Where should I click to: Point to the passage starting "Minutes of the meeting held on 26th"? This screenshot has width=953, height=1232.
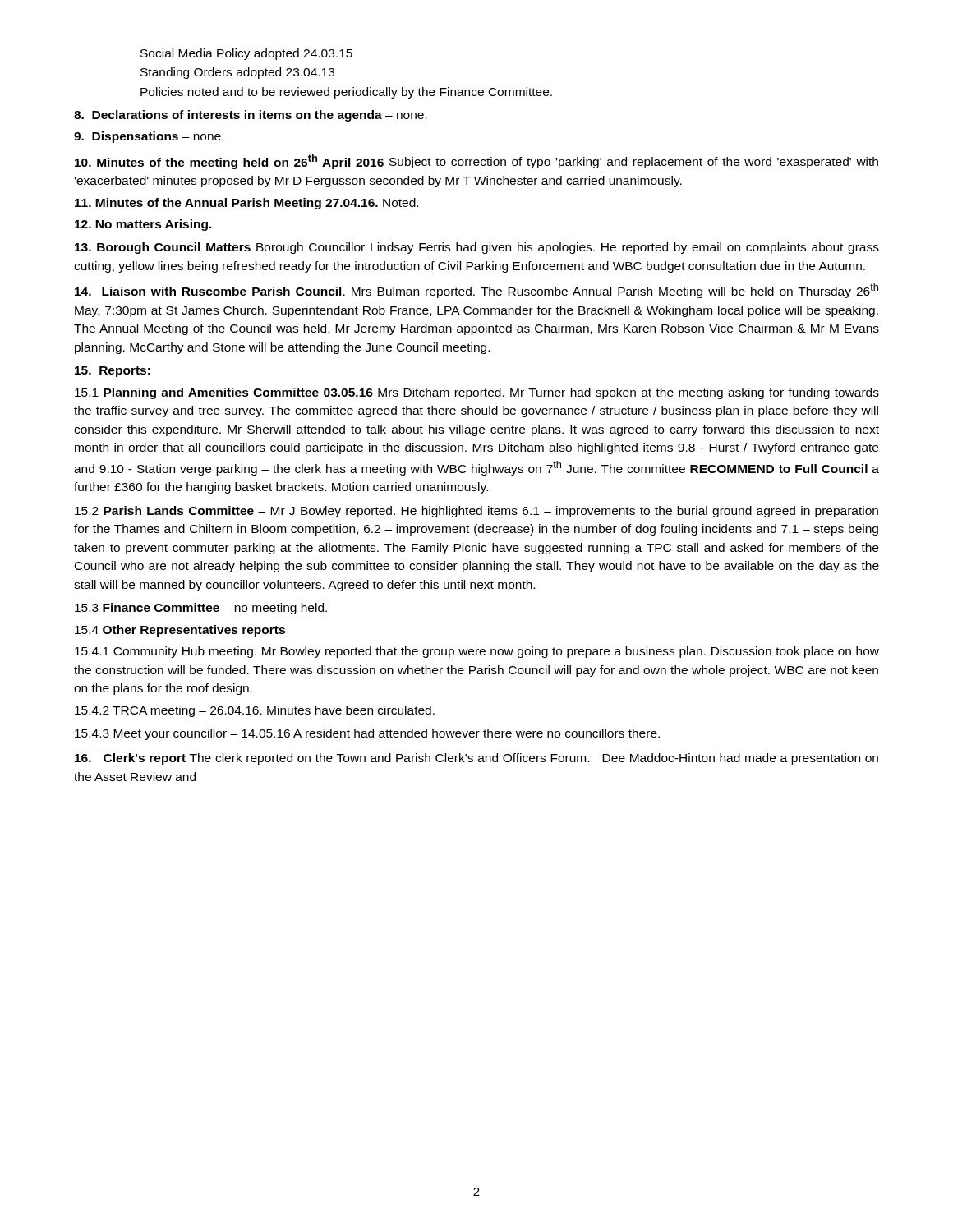pos(476,169)
